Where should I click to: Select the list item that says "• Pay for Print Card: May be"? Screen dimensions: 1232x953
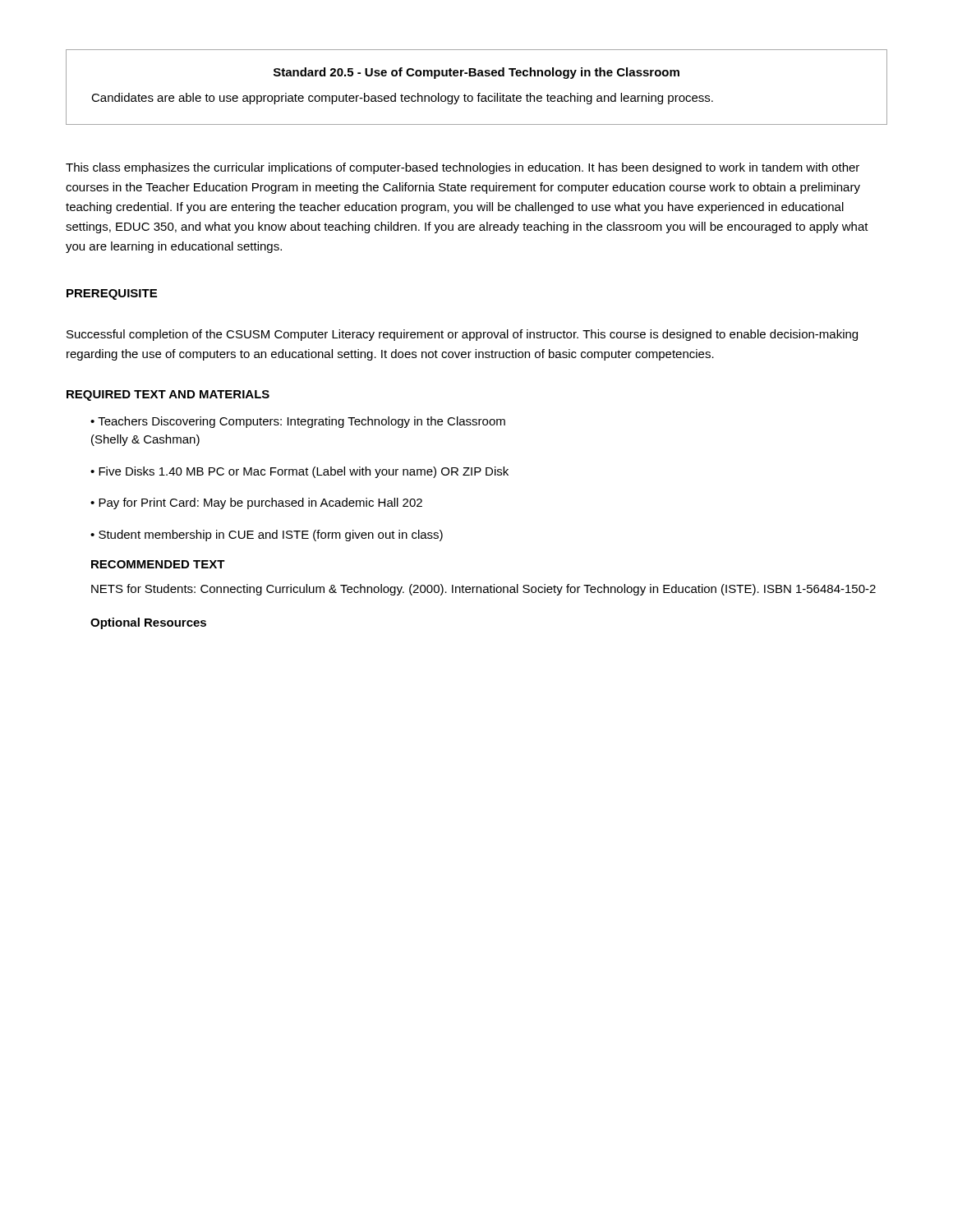tap(257, 502)
